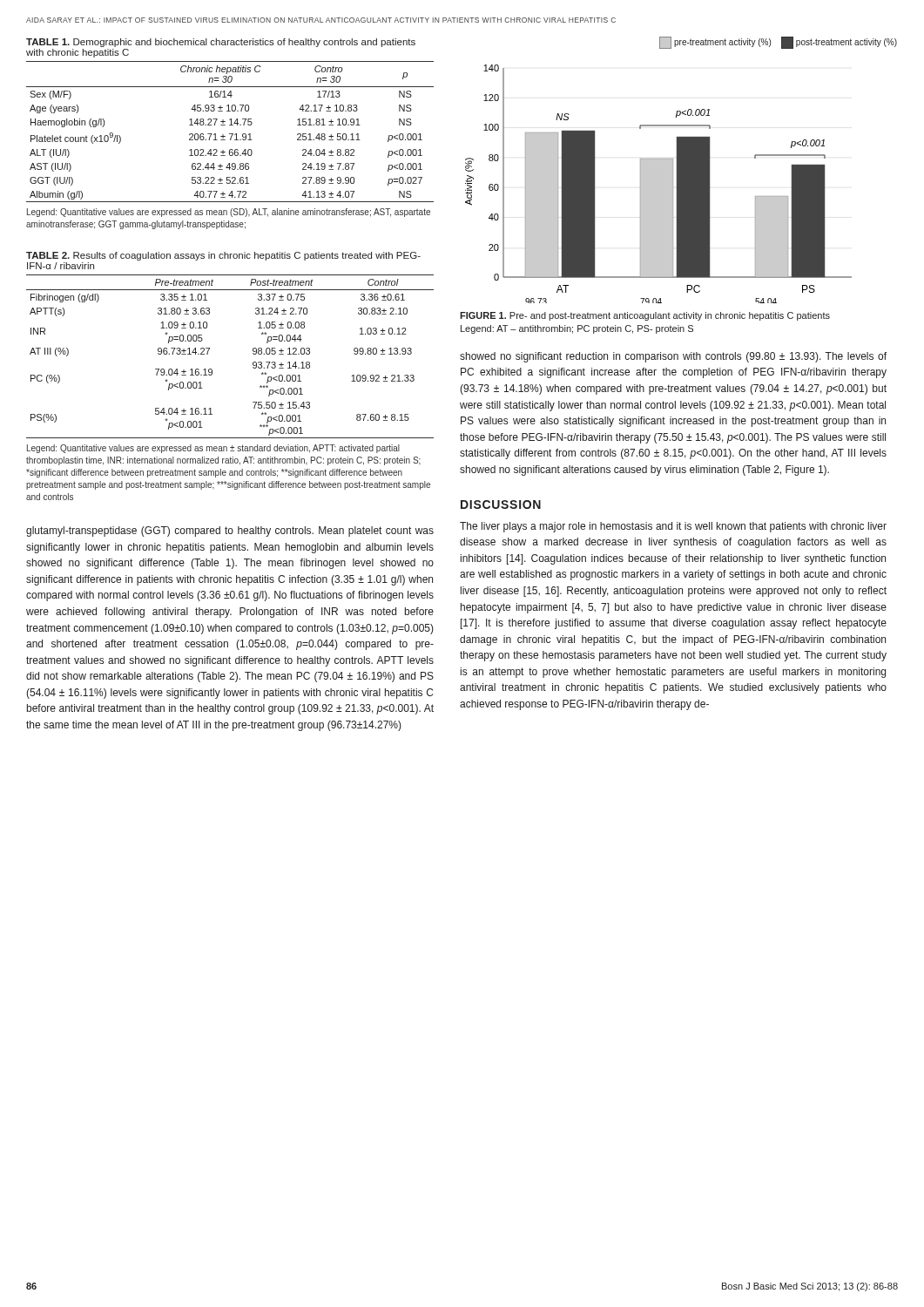
Task: Click on the text block that says "The liver plays a major"
Action: [x=673, y=615]
